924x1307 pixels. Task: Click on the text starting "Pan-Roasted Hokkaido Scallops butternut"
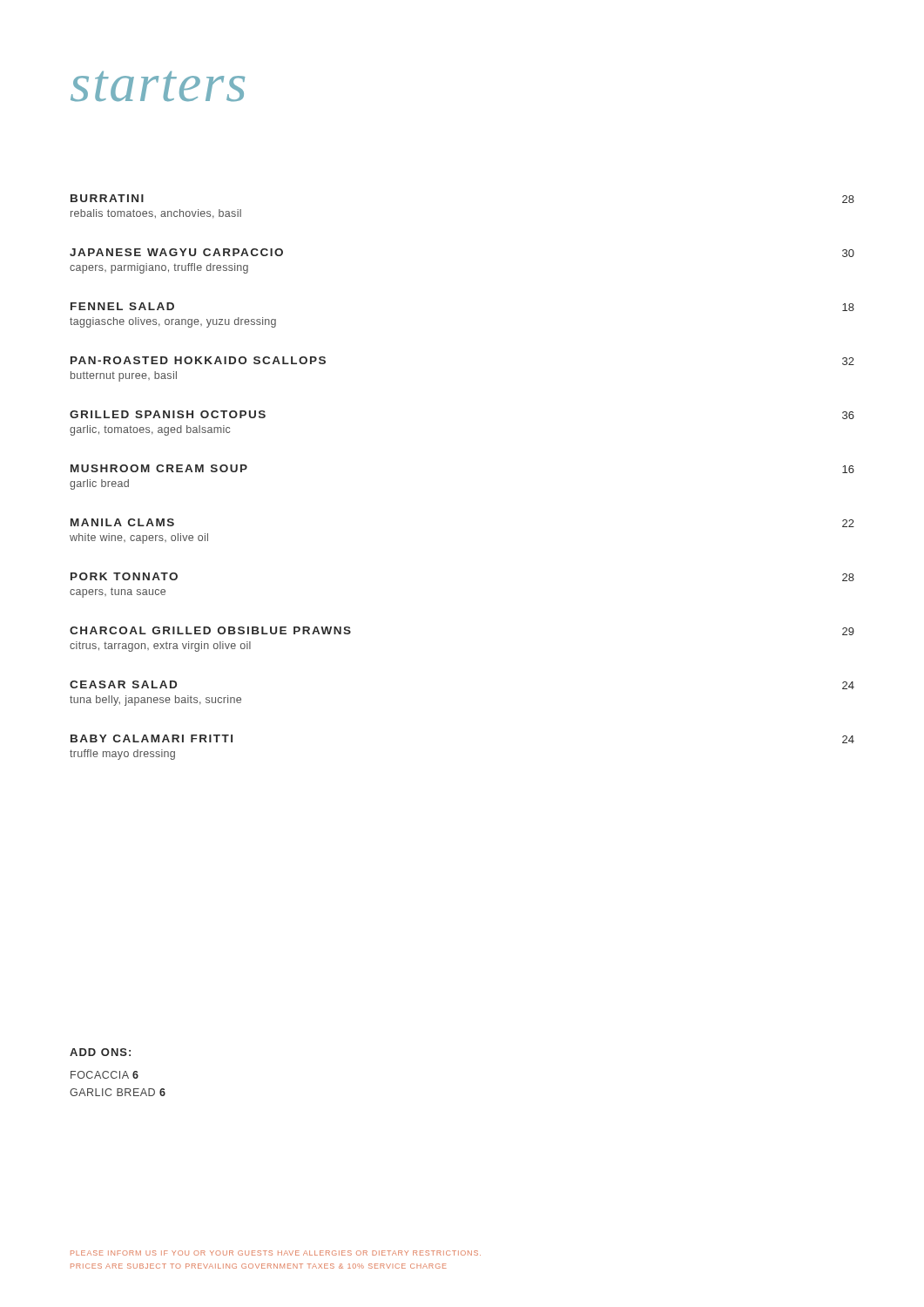(198, 360)
